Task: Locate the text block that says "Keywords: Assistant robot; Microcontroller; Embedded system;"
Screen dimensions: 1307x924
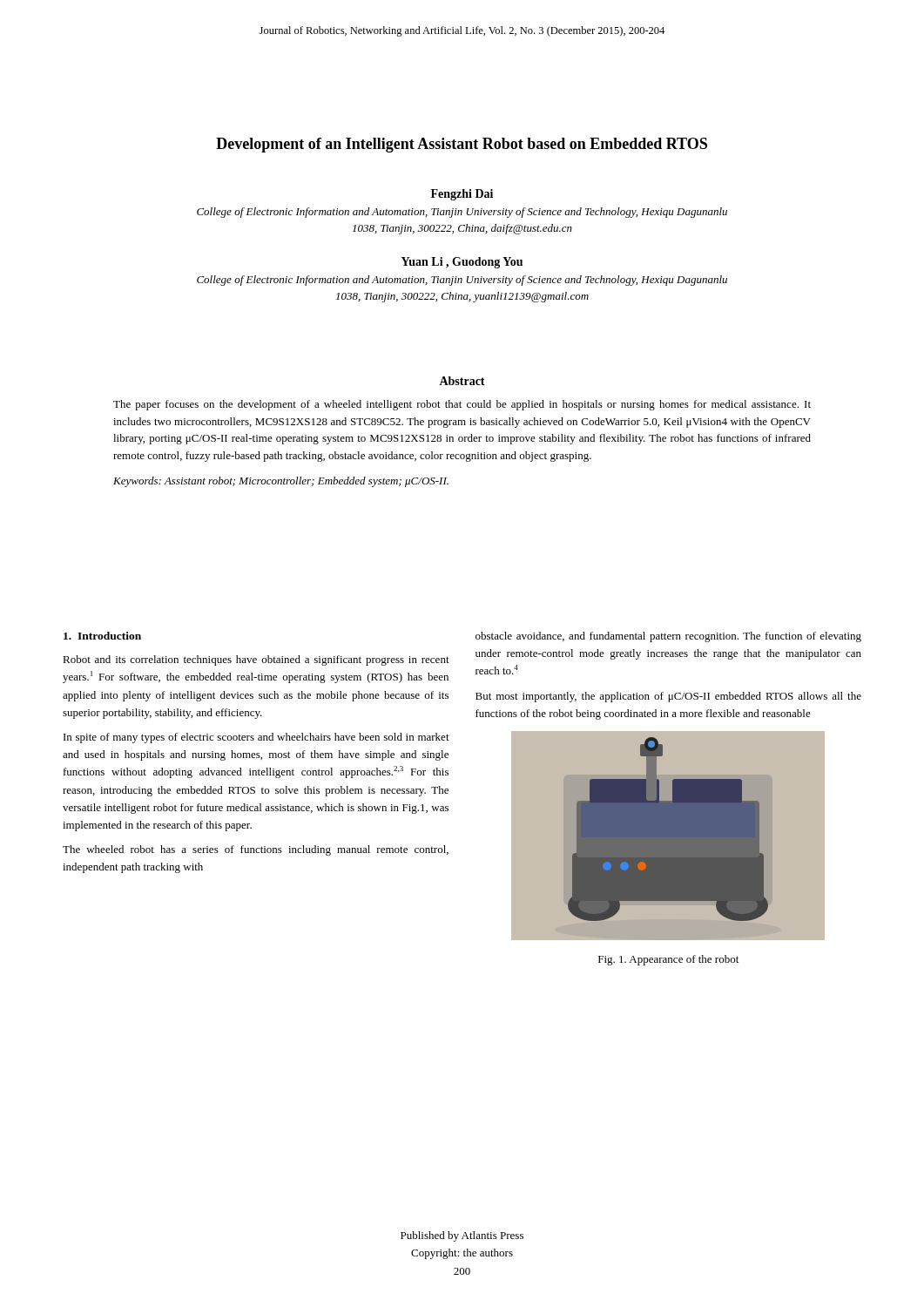Action: click(281, 481)
